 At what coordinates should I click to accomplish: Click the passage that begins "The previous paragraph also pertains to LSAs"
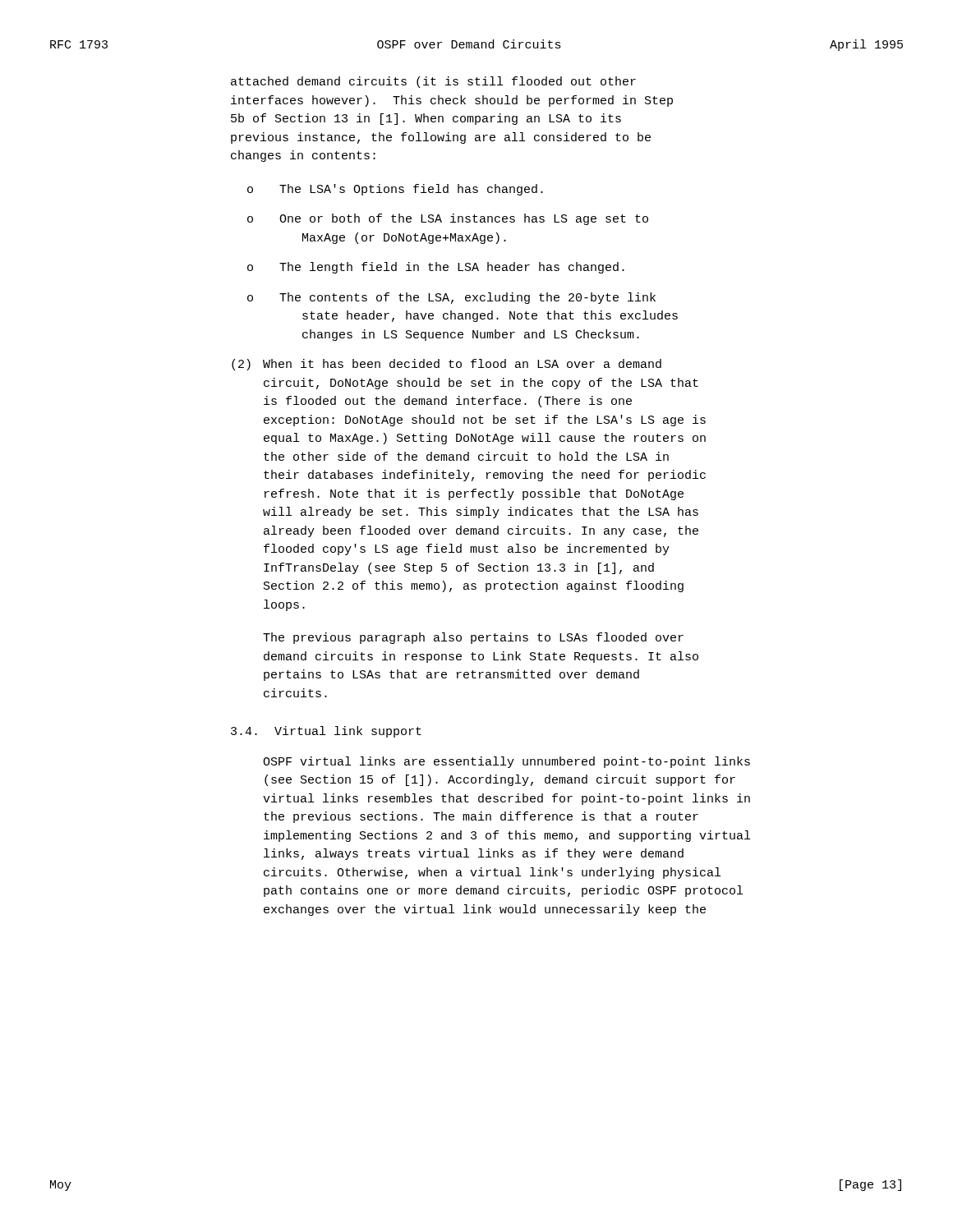point(481,666)
